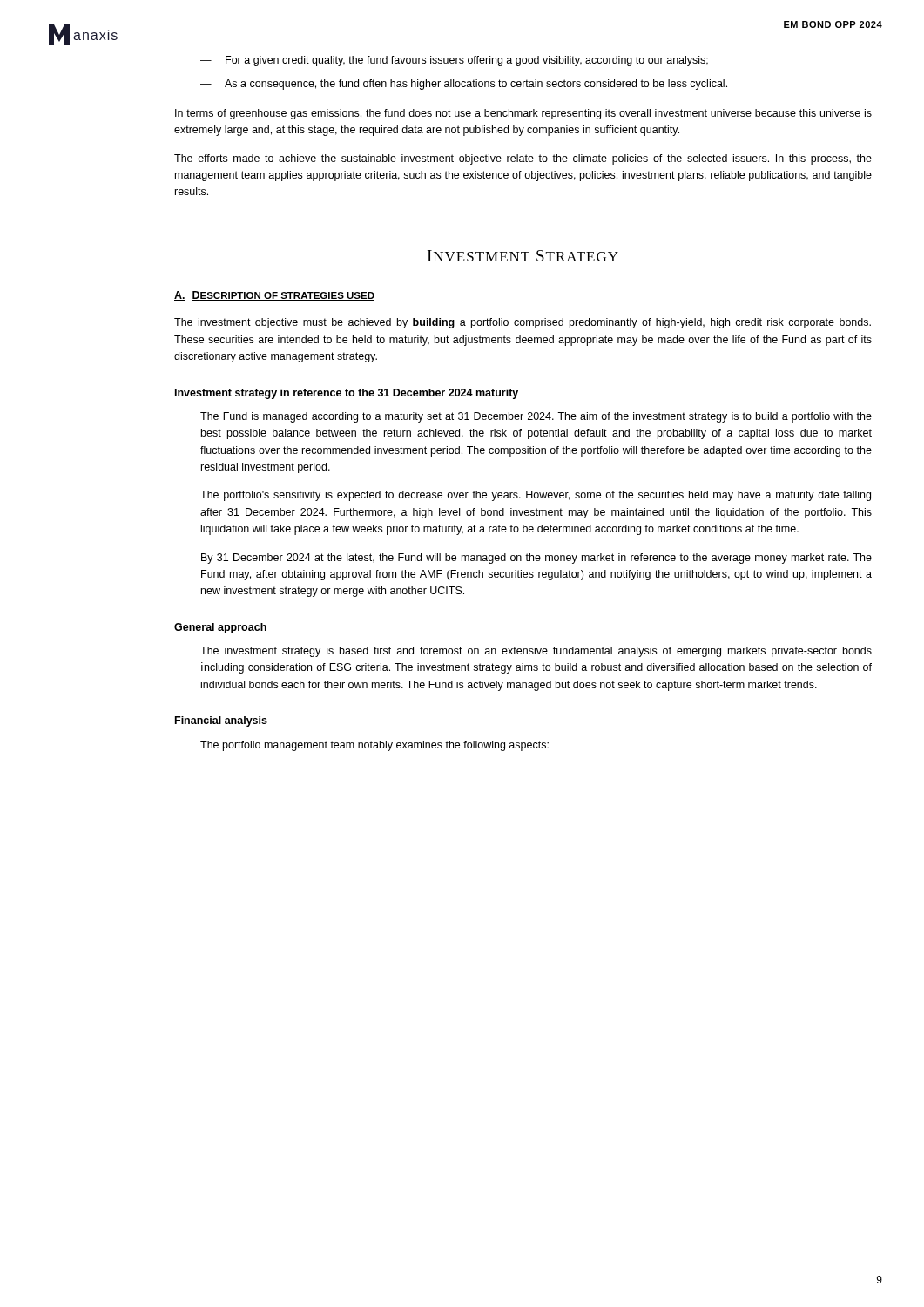The image size is (924, 1307).
Task: Click on the section header that says "Financial analysis"
Action: [x=221, y=721]
